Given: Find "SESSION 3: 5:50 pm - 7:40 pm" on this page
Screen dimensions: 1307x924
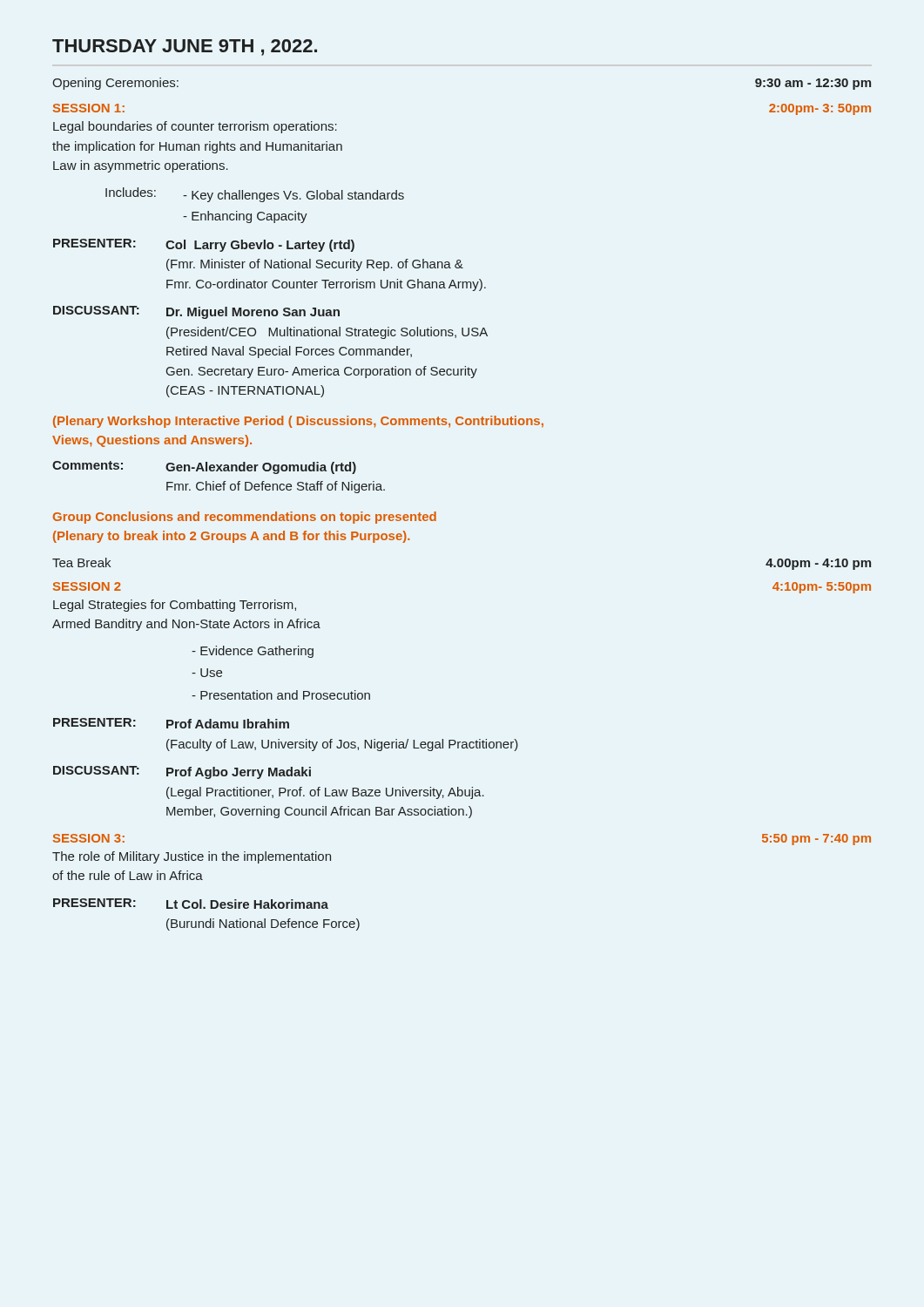Looking at the screenshot, I should (88, 840).
